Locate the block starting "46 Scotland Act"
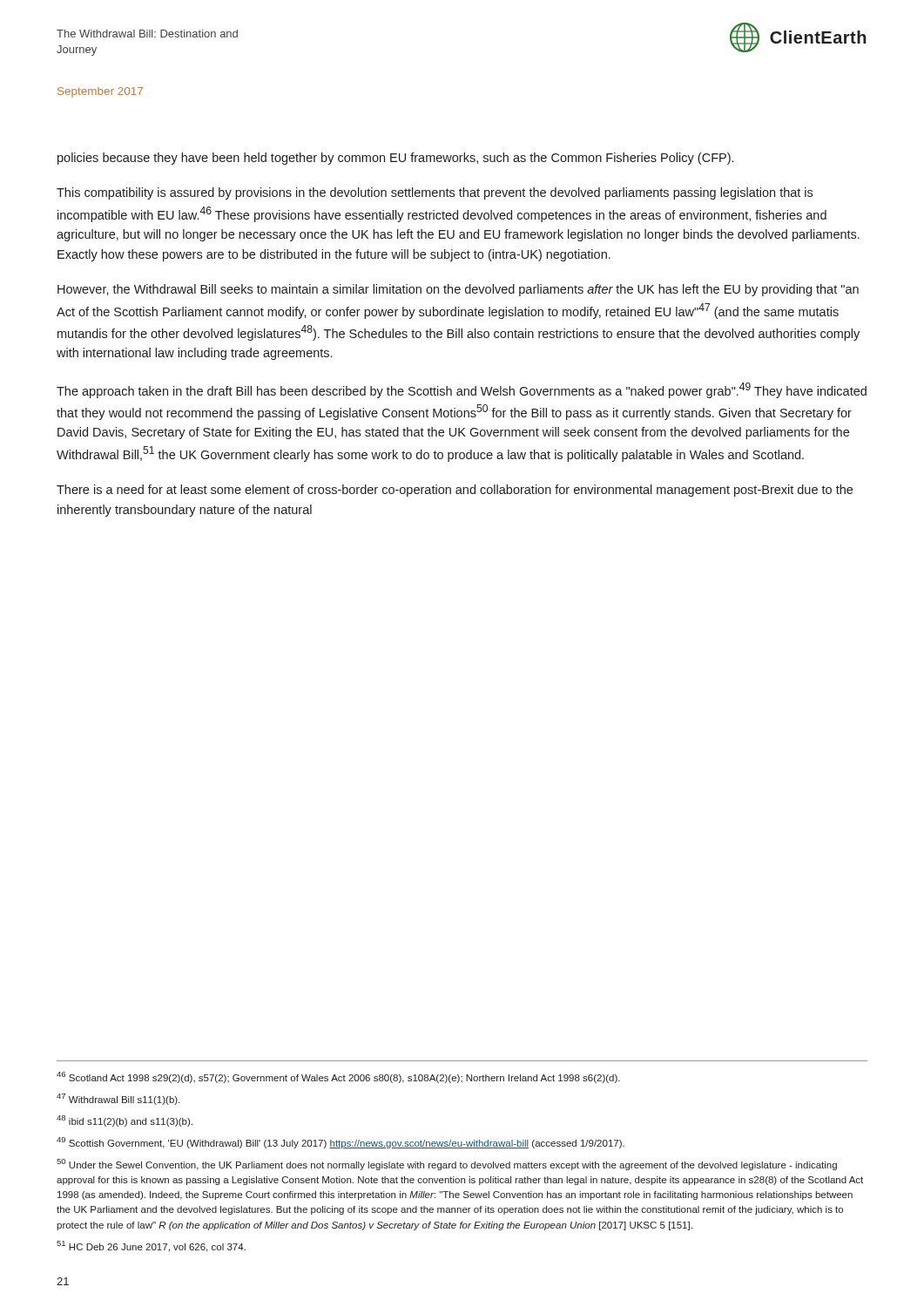The width and height of the screenshot is (924, 1307). coord(339,1076)
